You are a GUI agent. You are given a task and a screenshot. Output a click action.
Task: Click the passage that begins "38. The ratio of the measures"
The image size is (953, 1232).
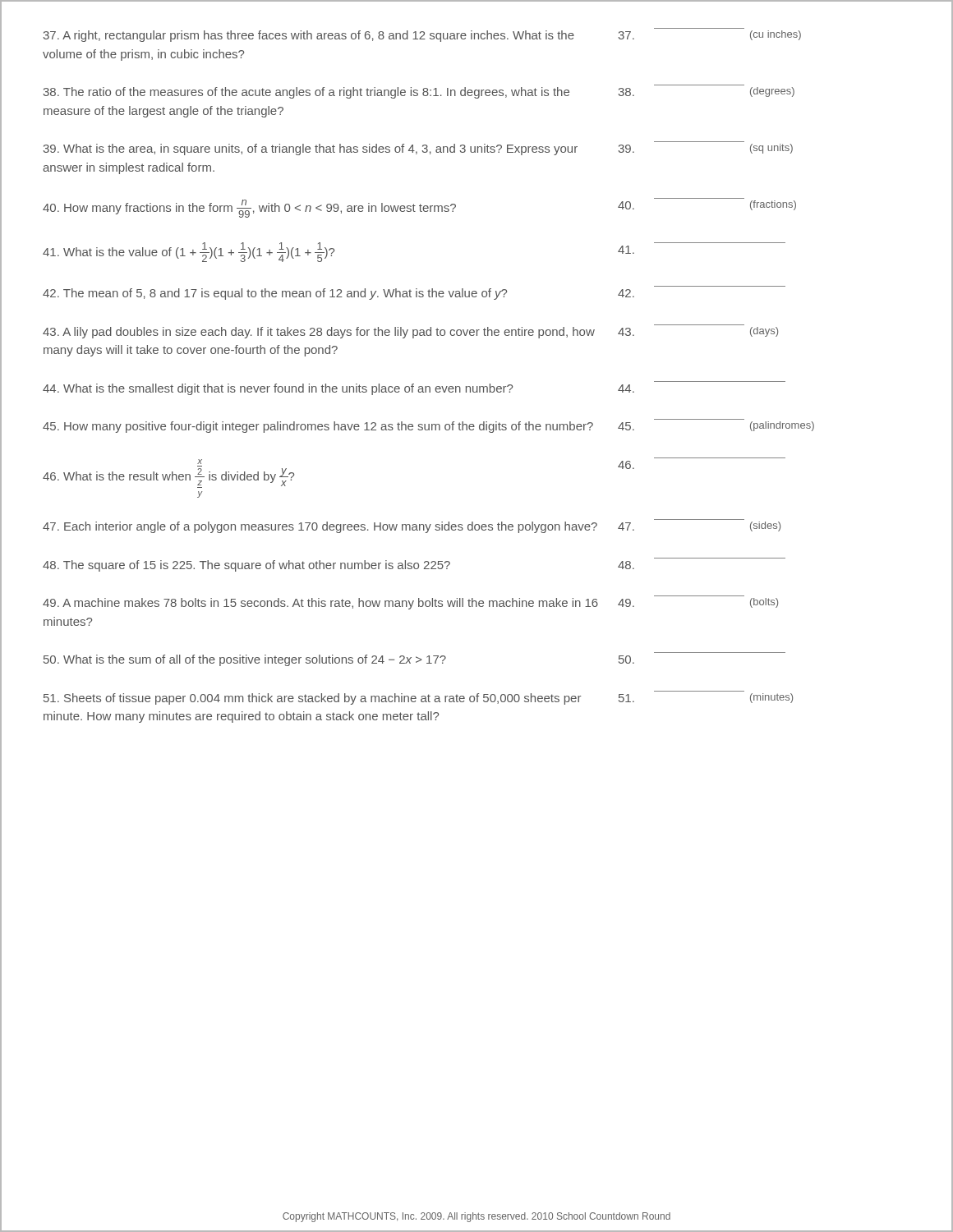click(x=476, y=101)
